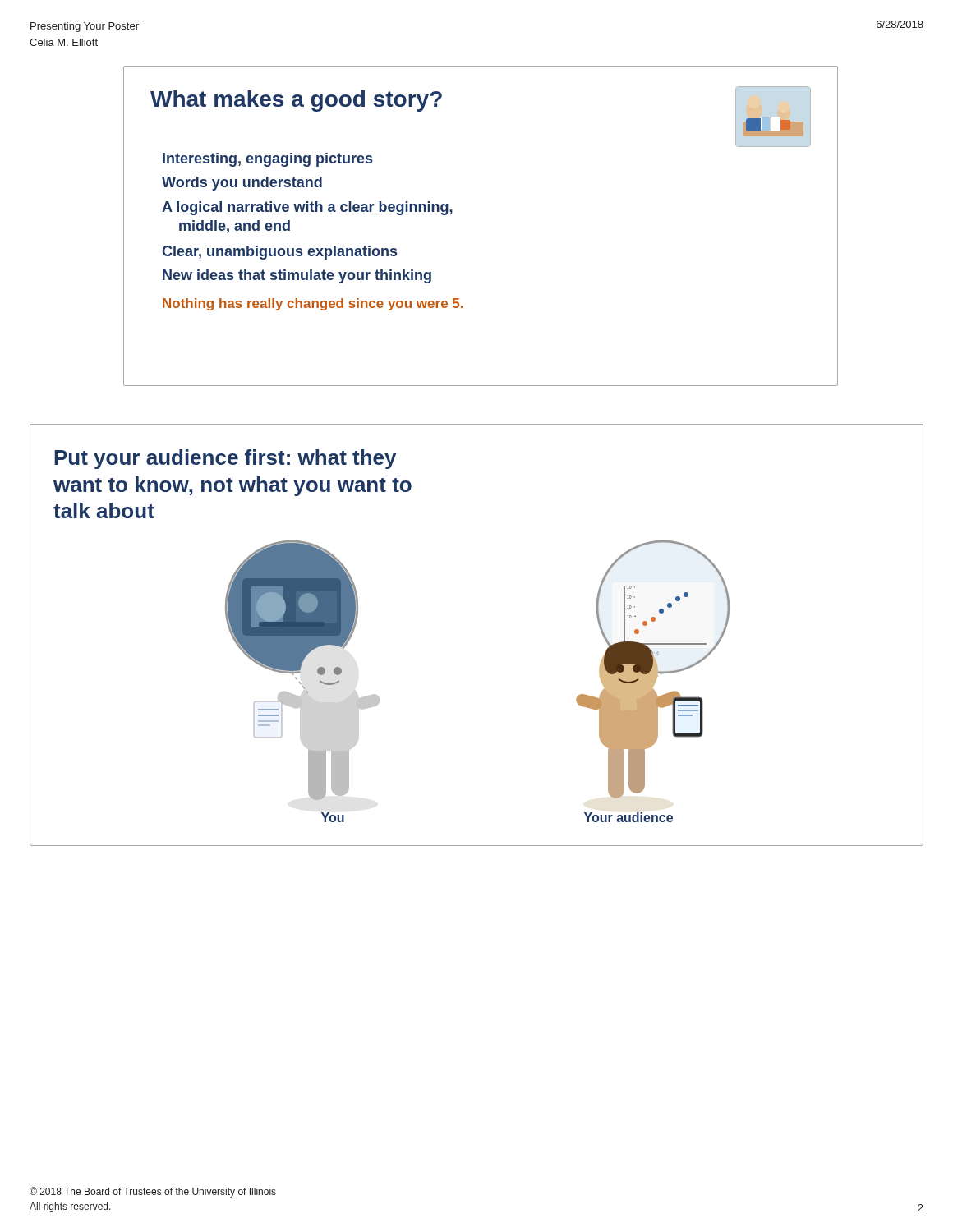Find the title with the text "What makes a good"
Screen dimensions: 1232x953
pyautogui.click(x=297, y=99)
